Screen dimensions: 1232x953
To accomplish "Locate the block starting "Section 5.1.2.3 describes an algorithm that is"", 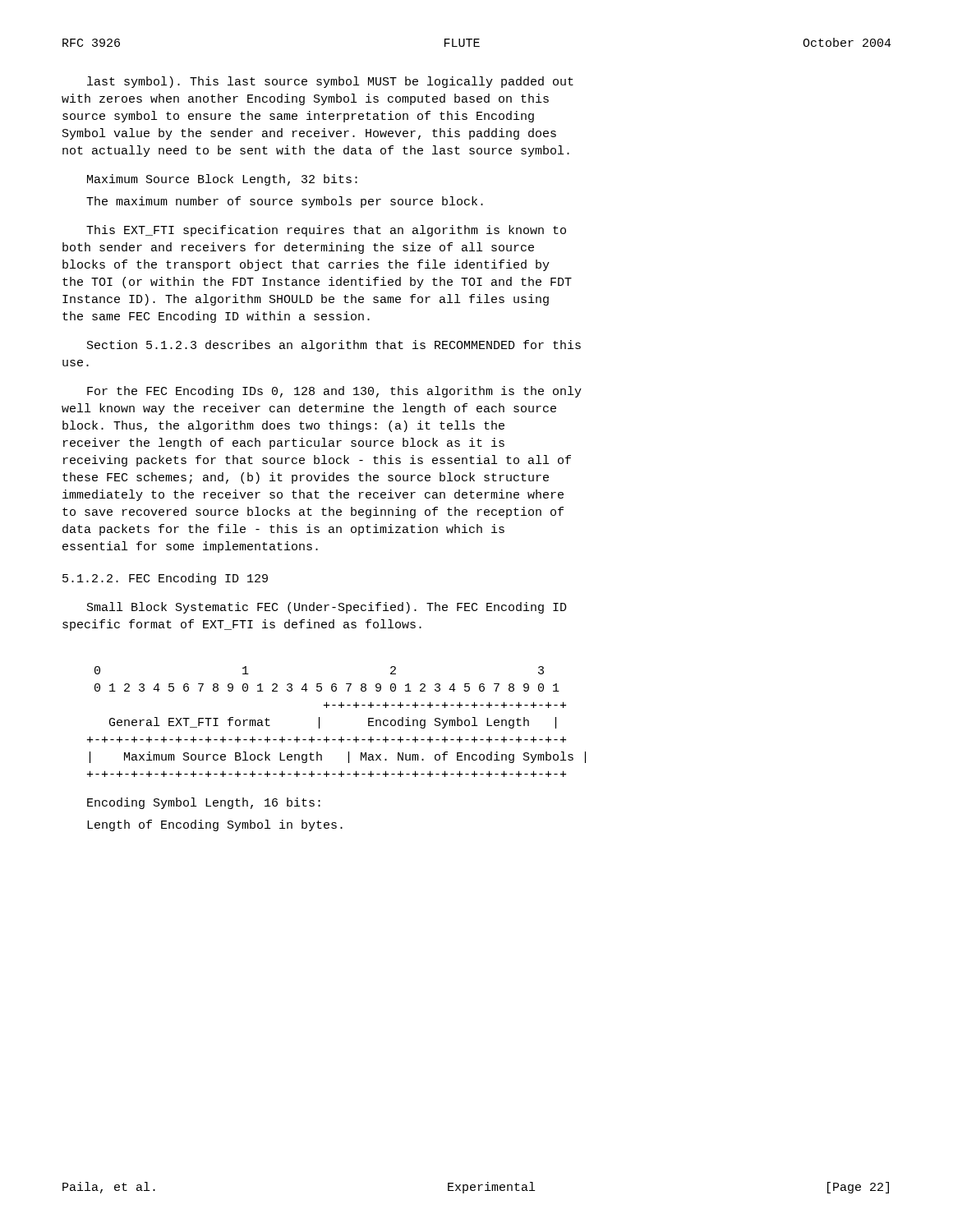I will (322, 355).
